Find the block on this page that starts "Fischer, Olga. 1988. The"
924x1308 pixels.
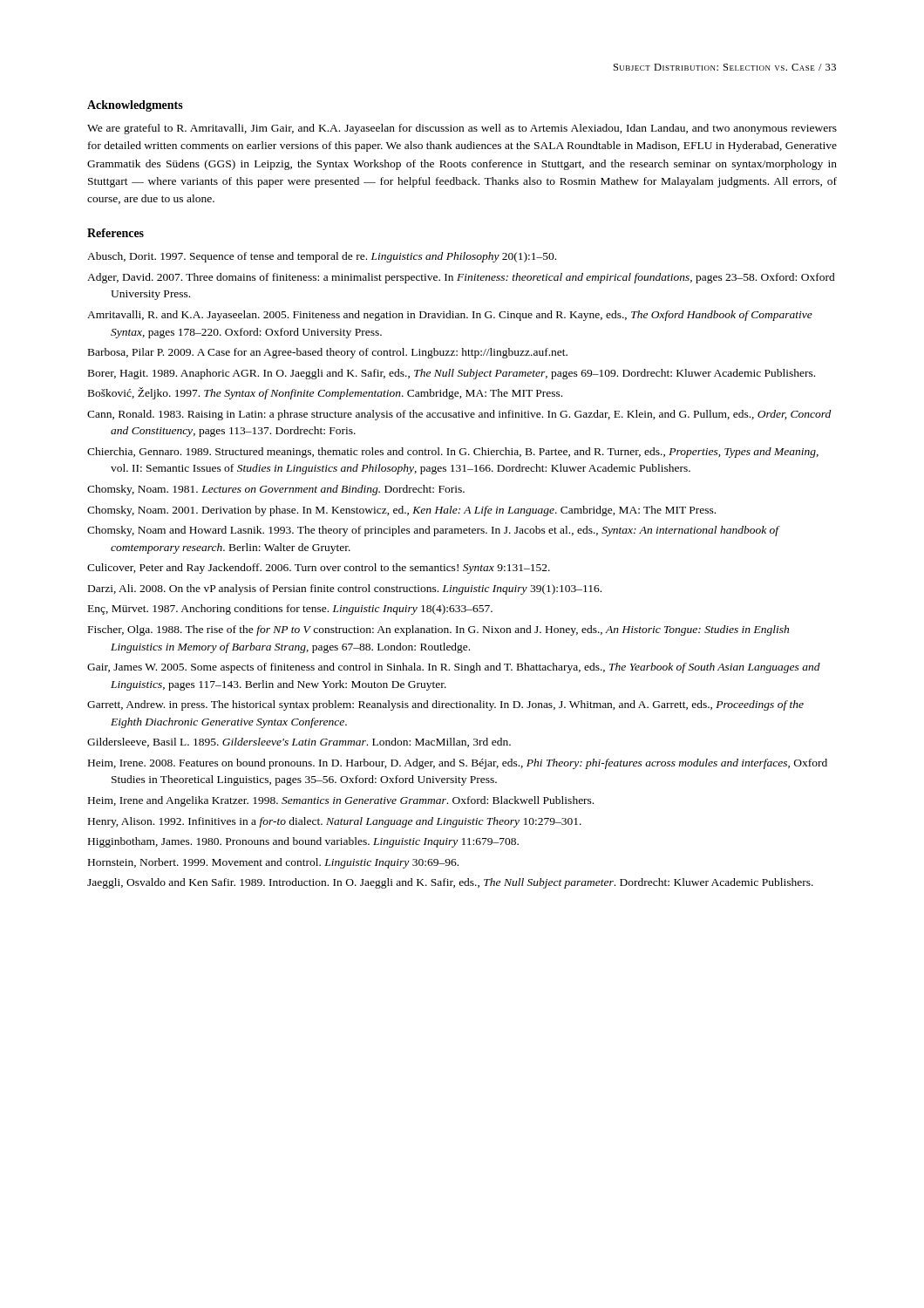(x=438, y=638)
